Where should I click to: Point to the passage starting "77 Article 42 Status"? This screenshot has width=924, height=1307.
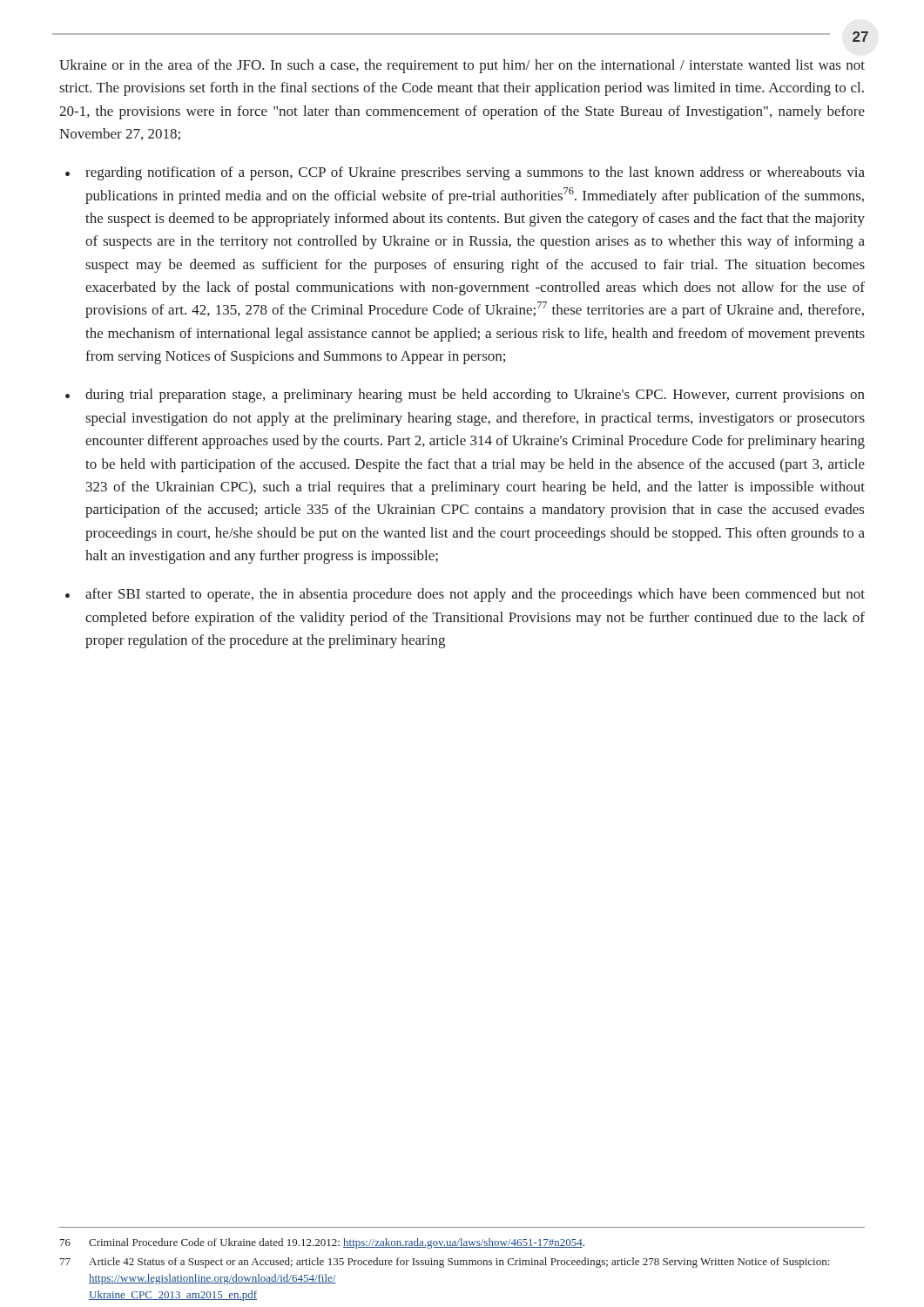click(445, 1263)
